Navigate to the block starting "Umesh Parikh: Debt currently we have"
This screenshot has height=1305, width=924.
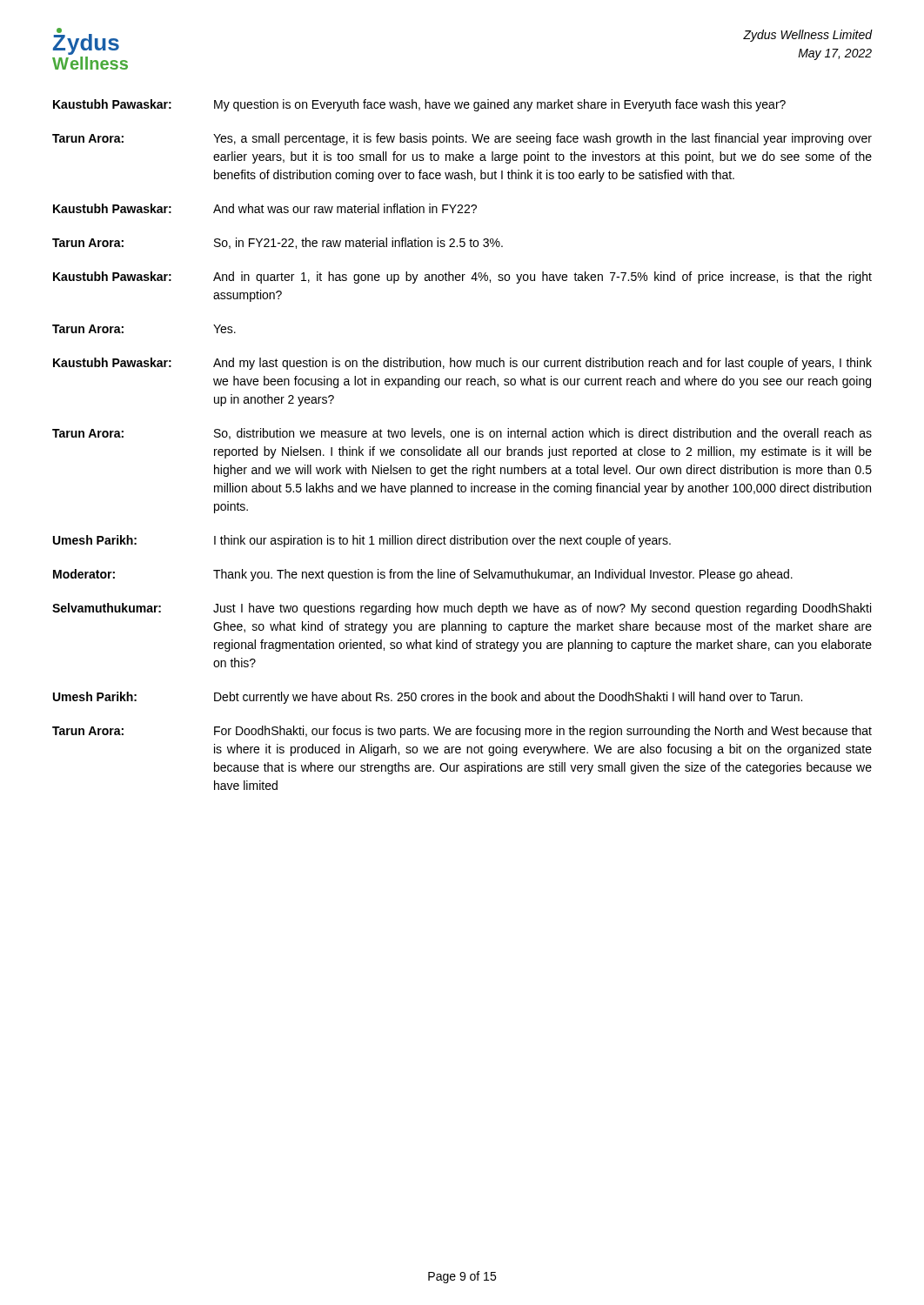pyautogui.click(x=462, y=697)
